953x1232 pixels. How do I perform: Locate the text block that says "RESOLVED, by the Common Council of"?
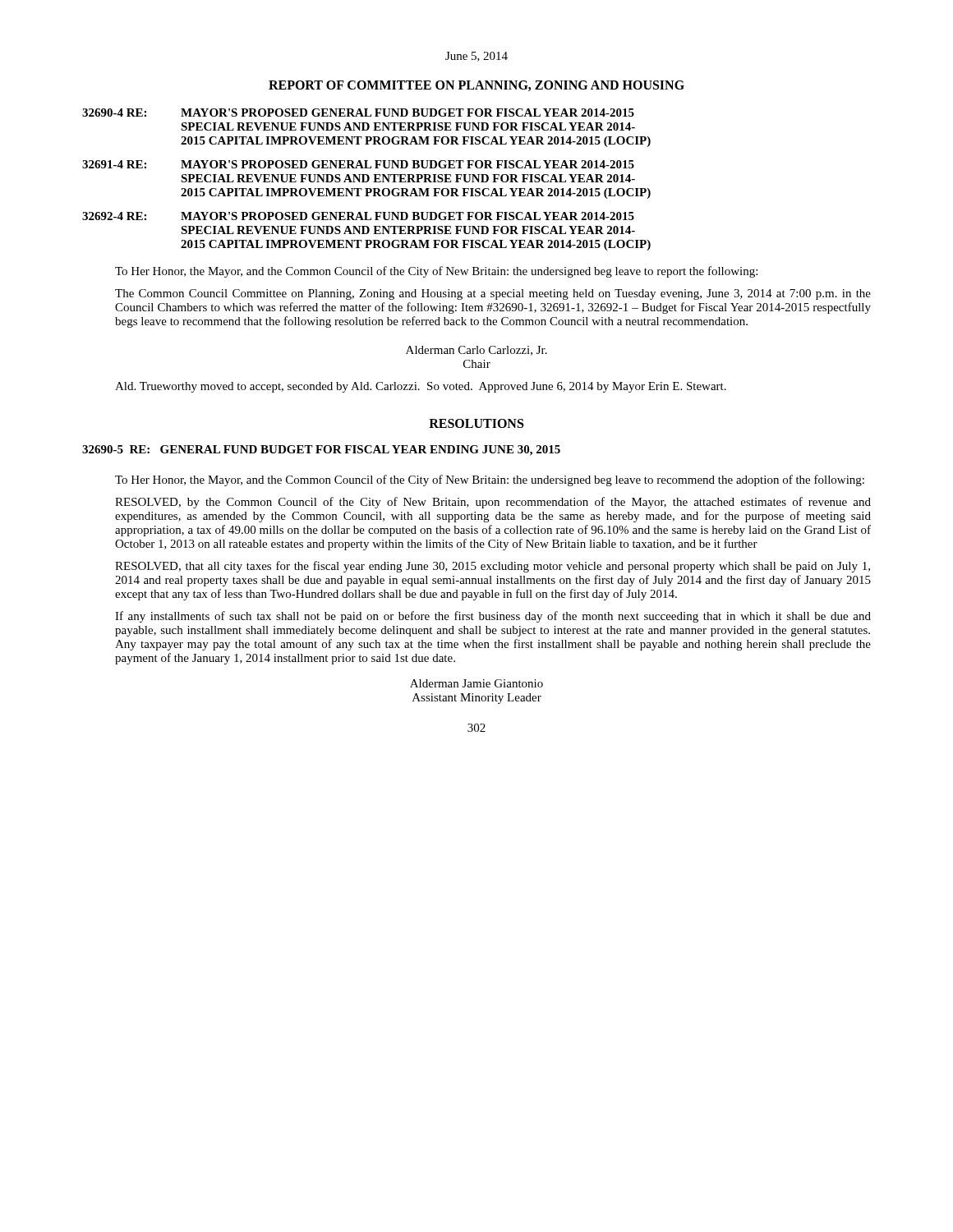click(493, 523)
